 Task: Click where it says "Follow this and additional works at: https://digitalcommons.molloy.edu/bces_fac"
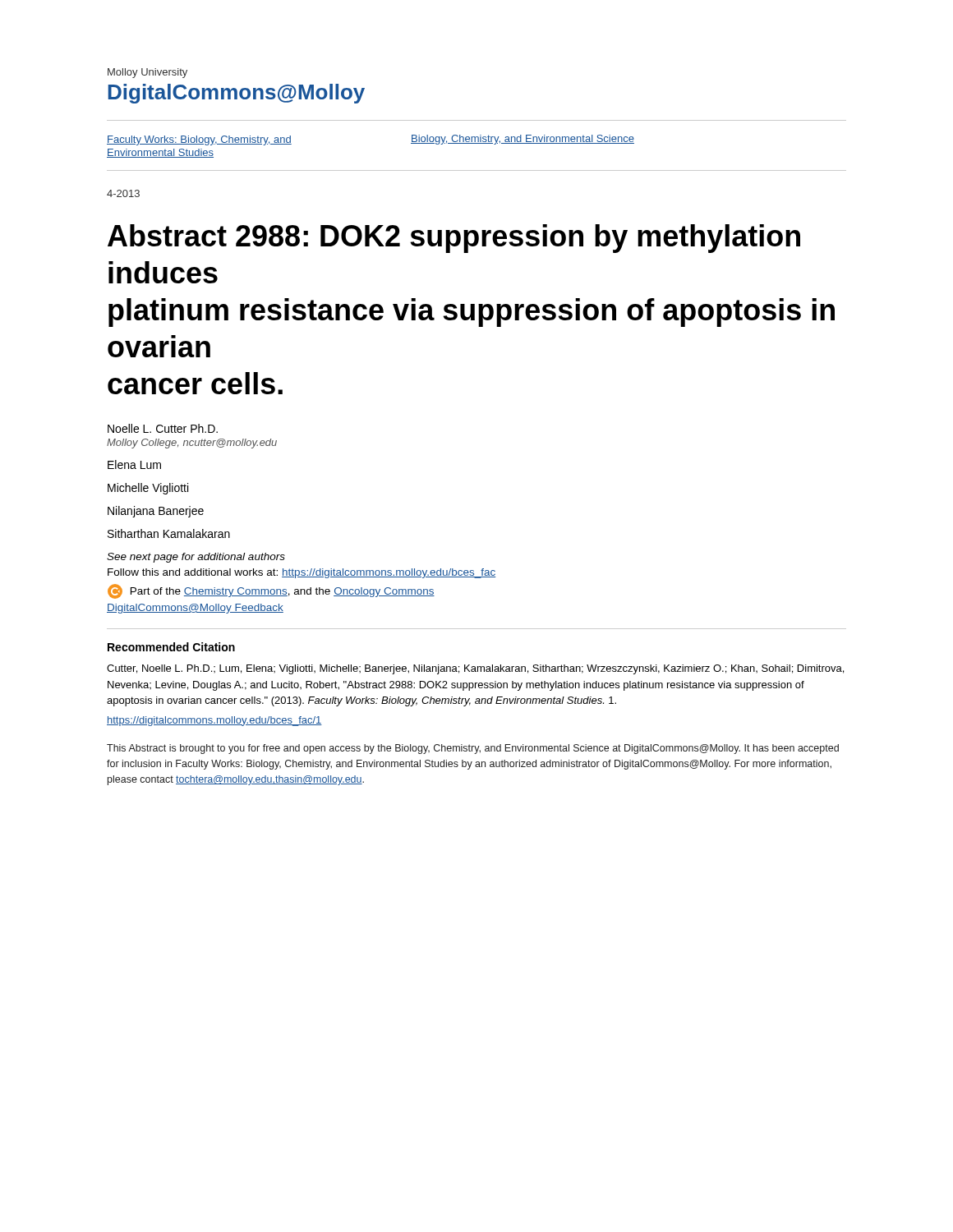[301, 572]
